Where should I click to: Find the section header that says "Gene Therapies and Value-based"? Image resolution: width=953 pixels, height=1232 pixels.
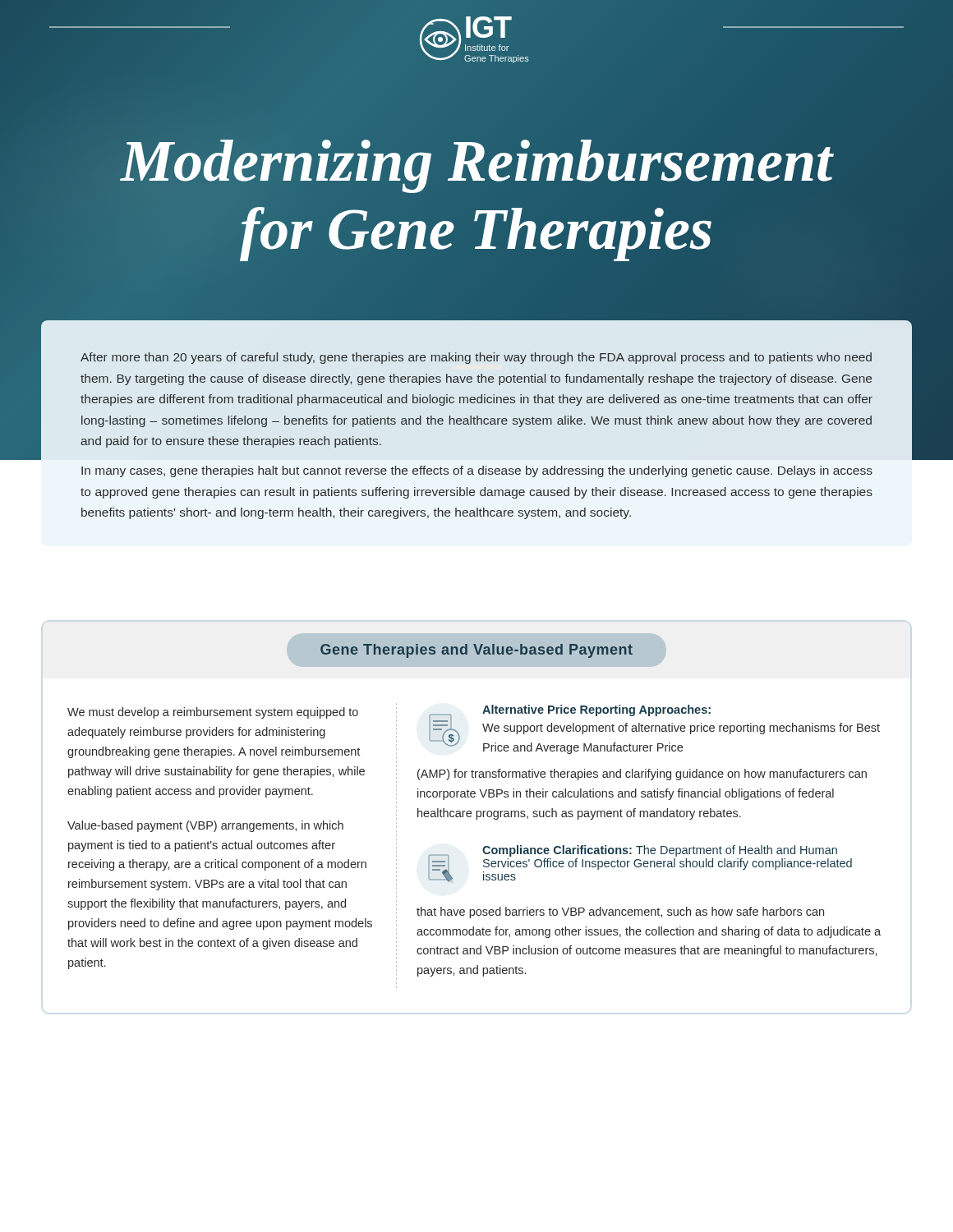(x=476, y=650)
